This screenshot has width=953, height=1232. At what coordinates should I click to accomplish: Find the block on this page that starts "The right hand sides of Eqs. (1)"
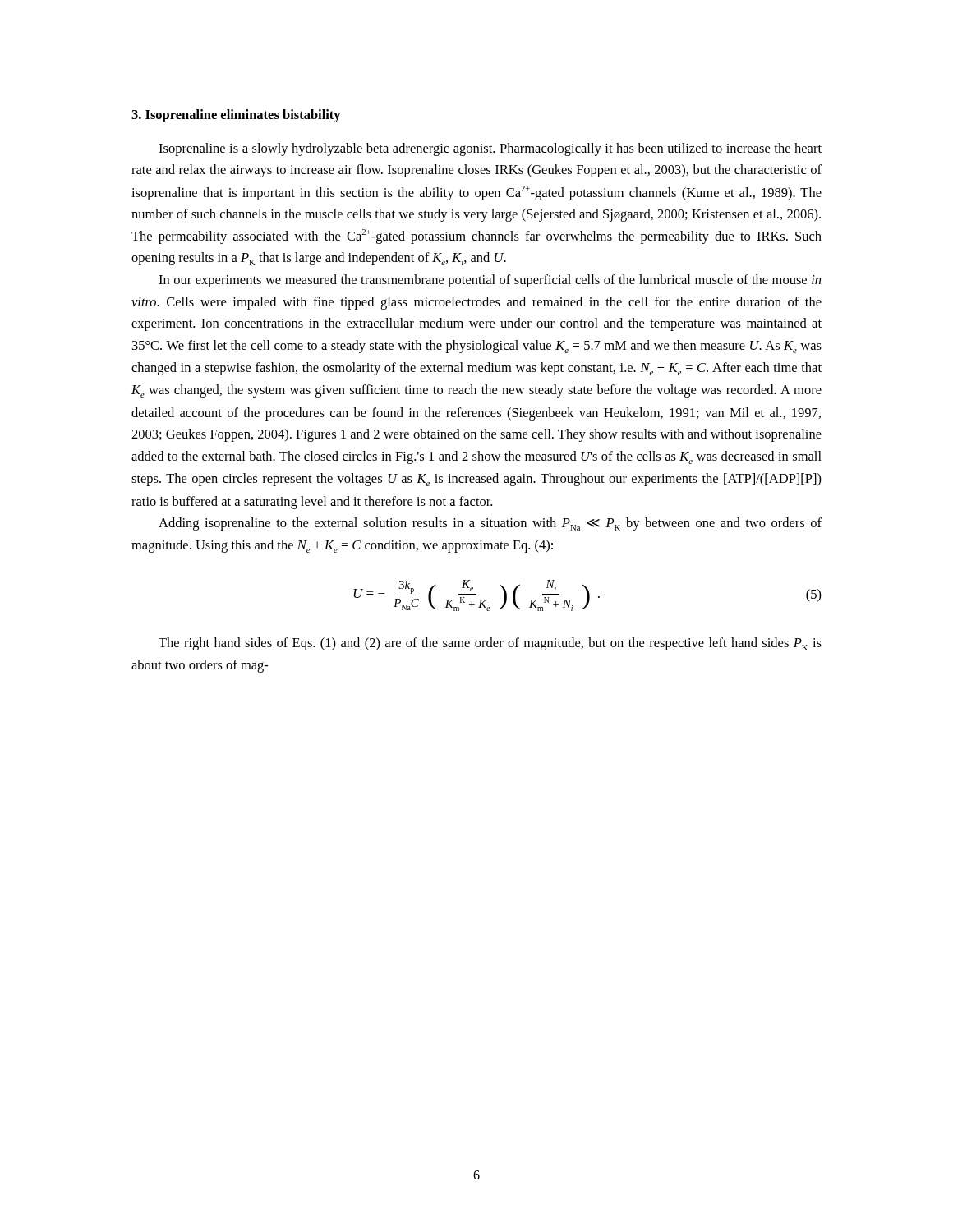[x=476, y=654]
